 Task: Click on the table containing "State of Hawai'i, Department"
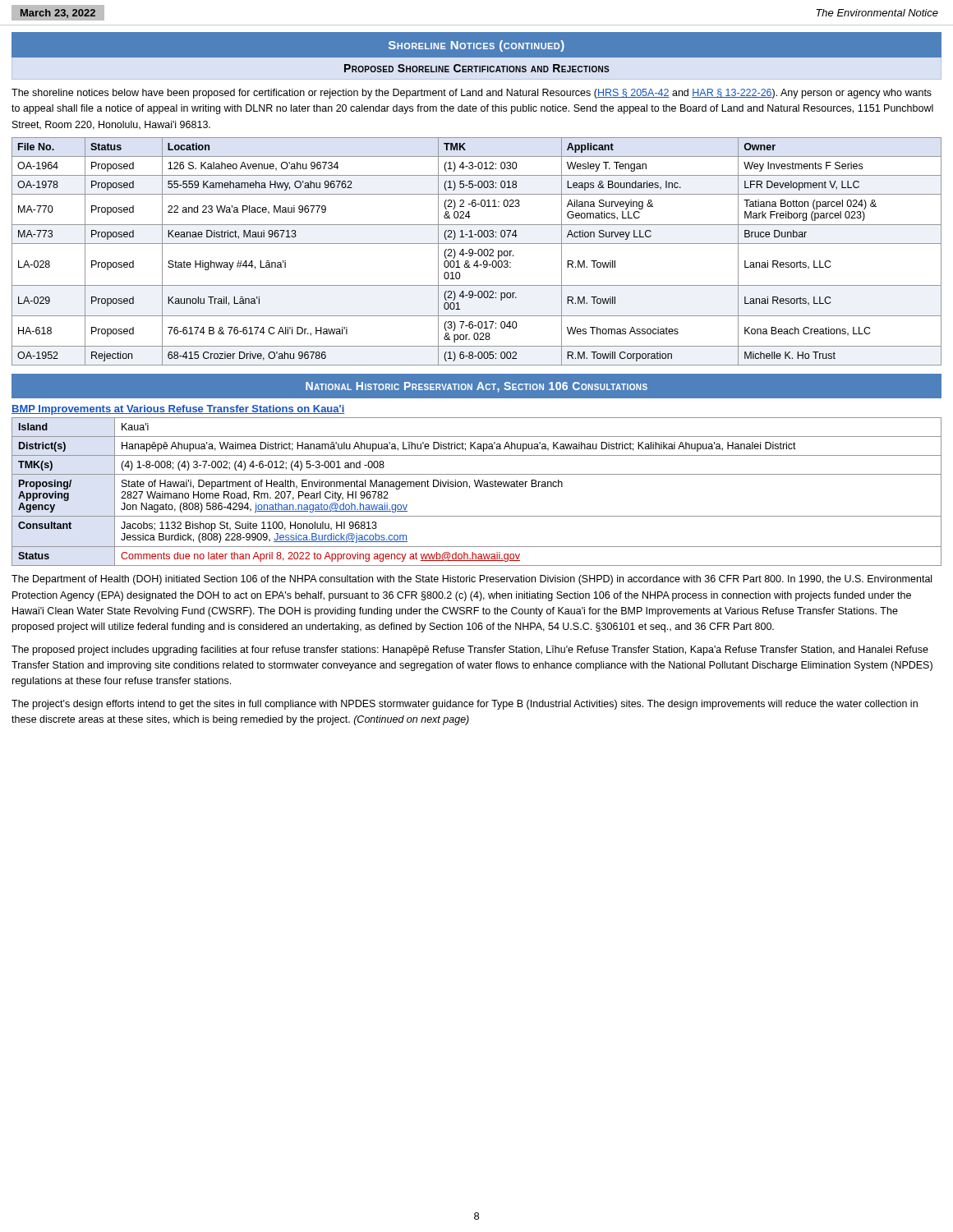coord(476,492)
